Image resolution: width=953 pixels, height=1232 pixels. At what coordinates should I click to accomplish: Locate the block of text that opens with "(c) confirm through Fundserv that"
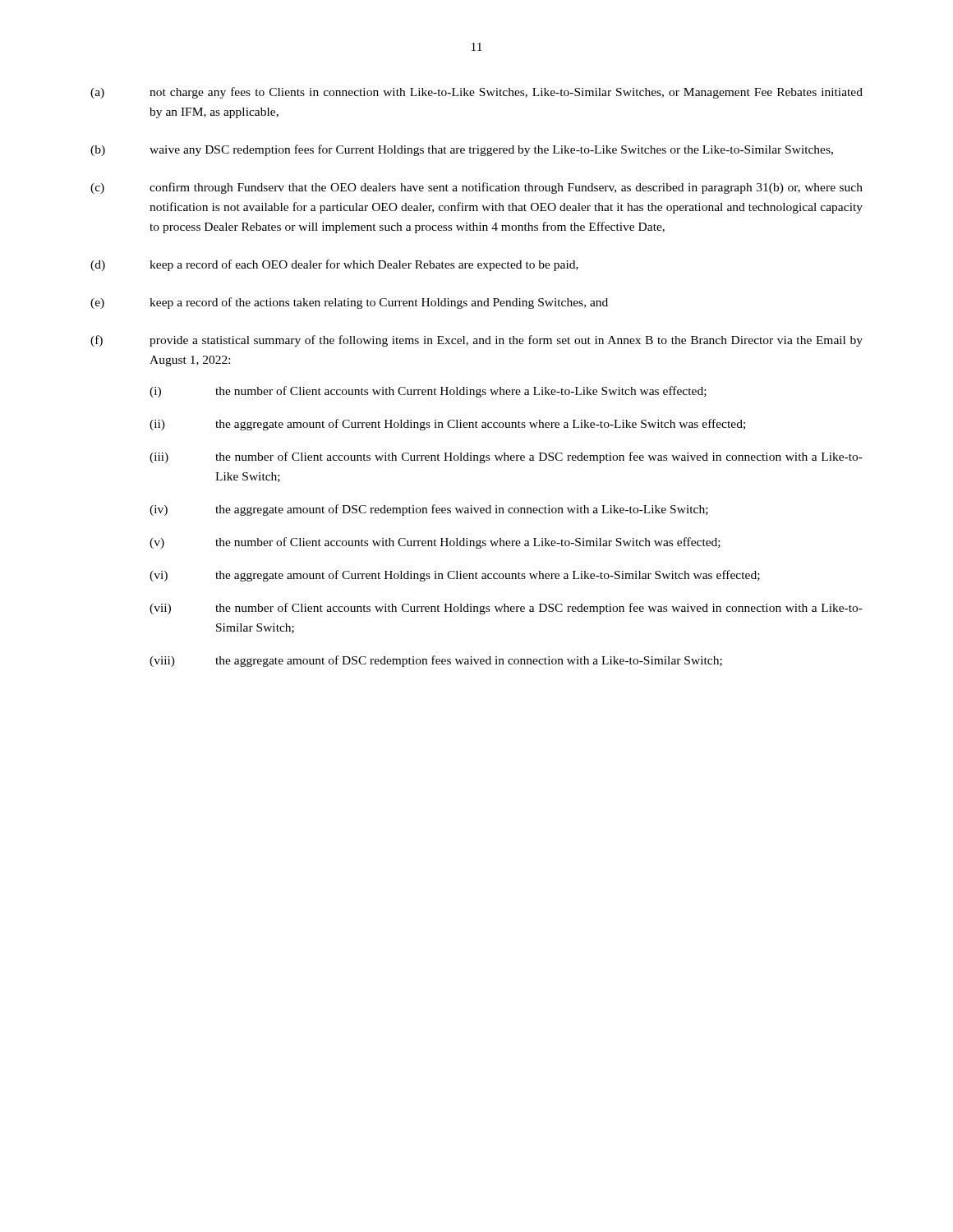click(476, 207)
